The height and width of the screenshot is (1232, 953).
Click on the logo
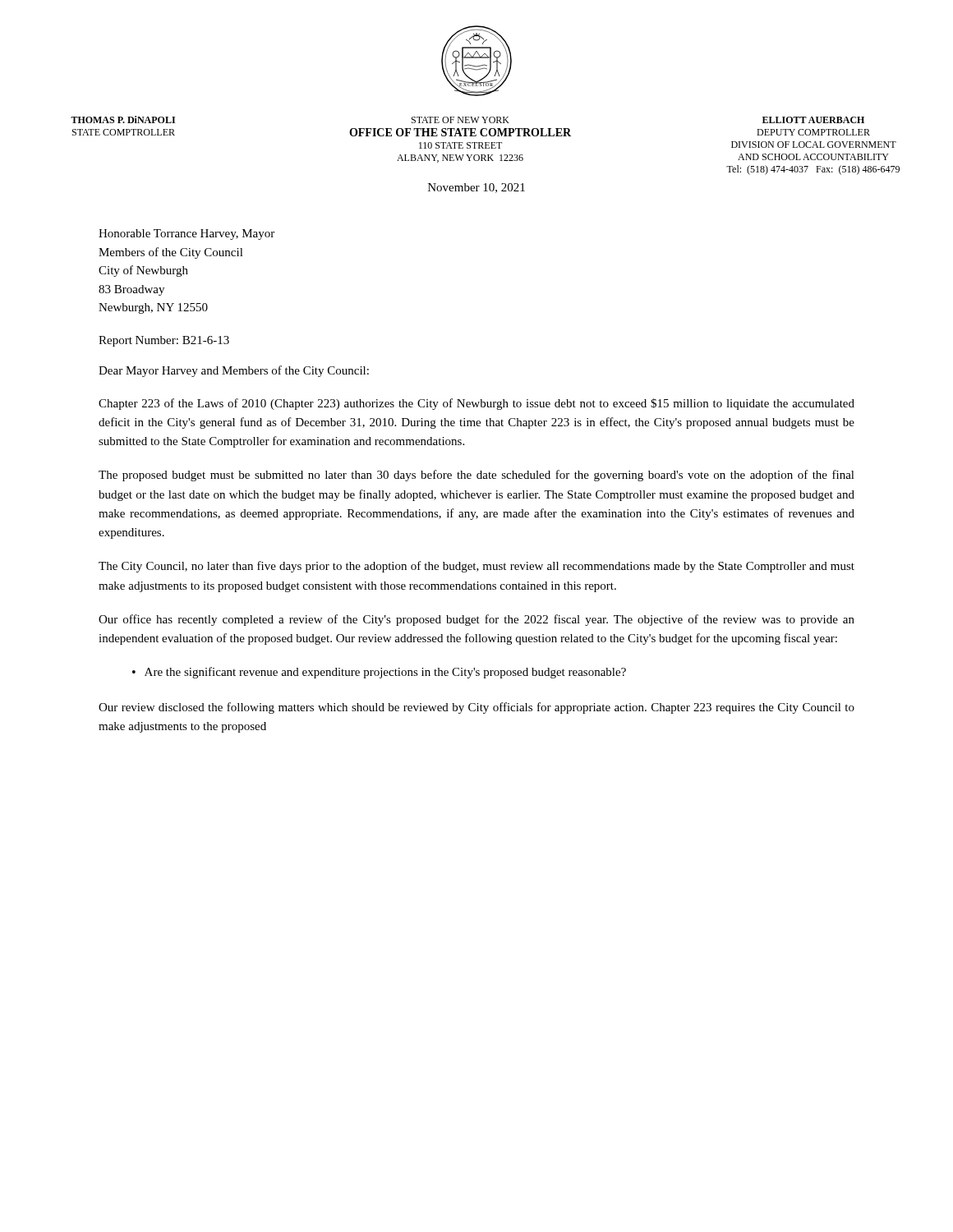pyautogui.click(x=476, y=68)
